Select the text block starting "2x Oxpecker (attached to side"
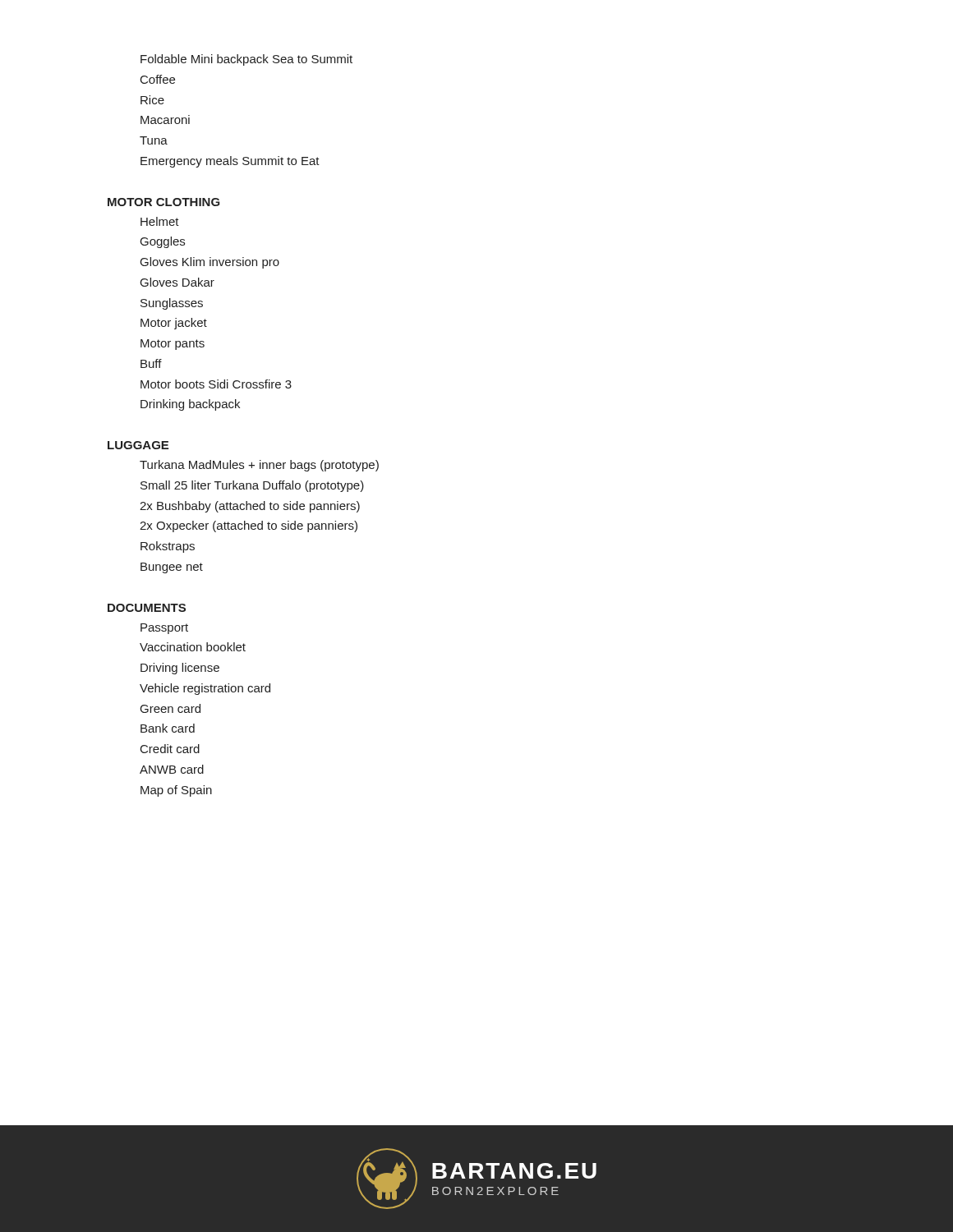The height and width of the screenshot is (1232, 953). (249, 525)
